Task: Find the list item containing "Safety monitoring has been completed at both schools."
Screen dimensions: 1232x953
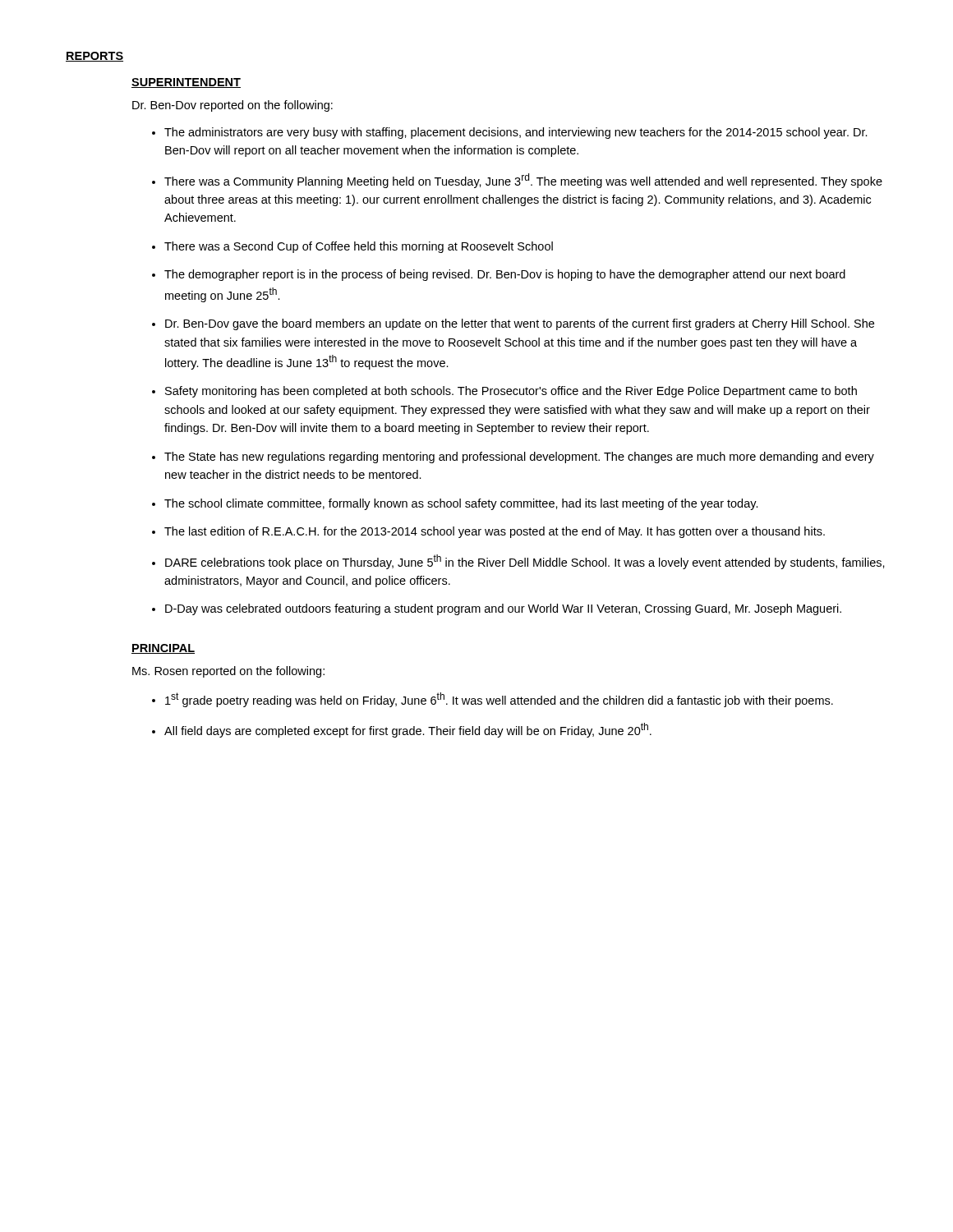Action: pyautogui.click(x=517, y=410)
